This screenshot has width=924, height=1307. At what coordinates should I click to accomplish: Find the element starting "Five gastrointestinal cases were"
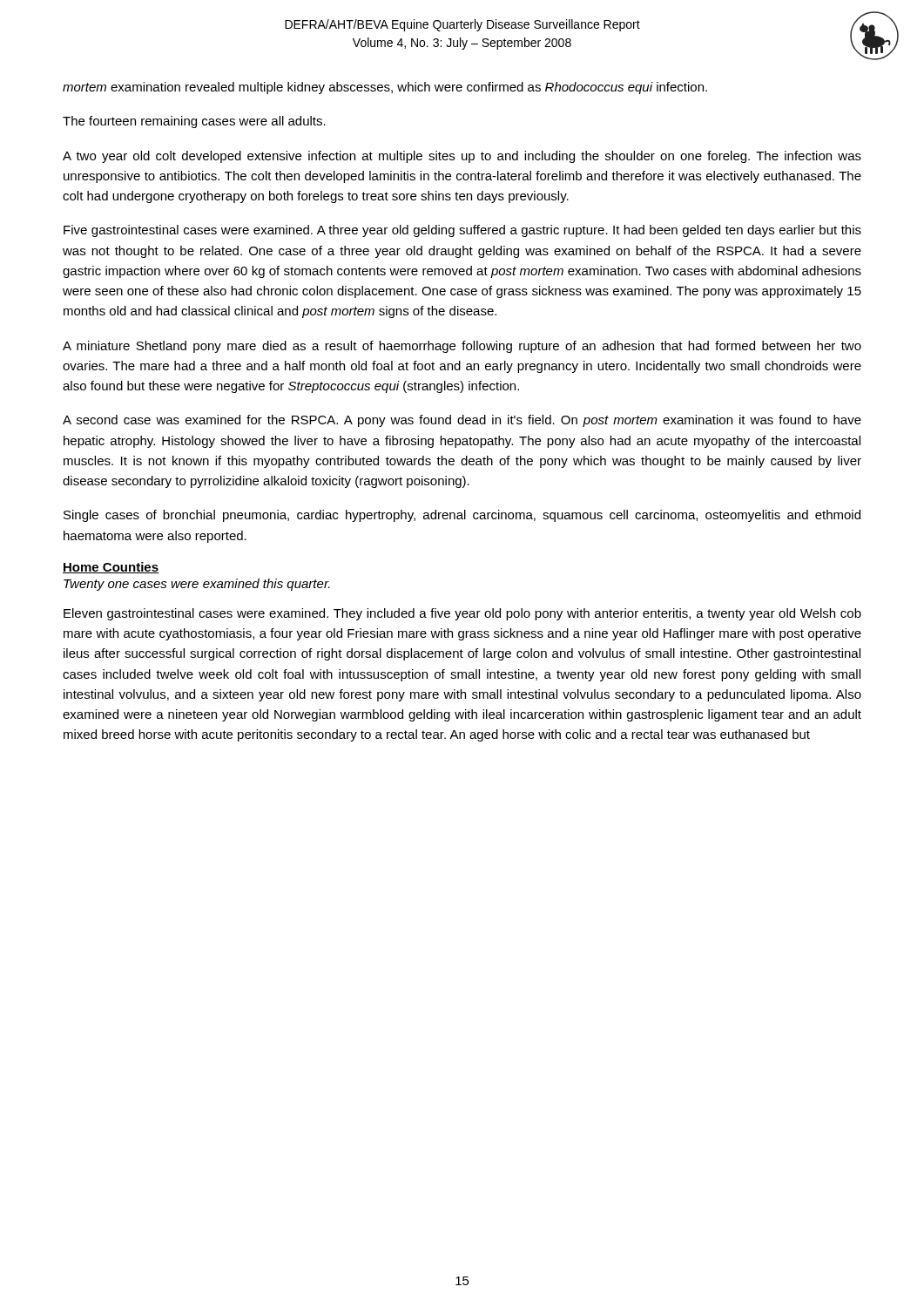pyautogui.click(x=462, y=270)
